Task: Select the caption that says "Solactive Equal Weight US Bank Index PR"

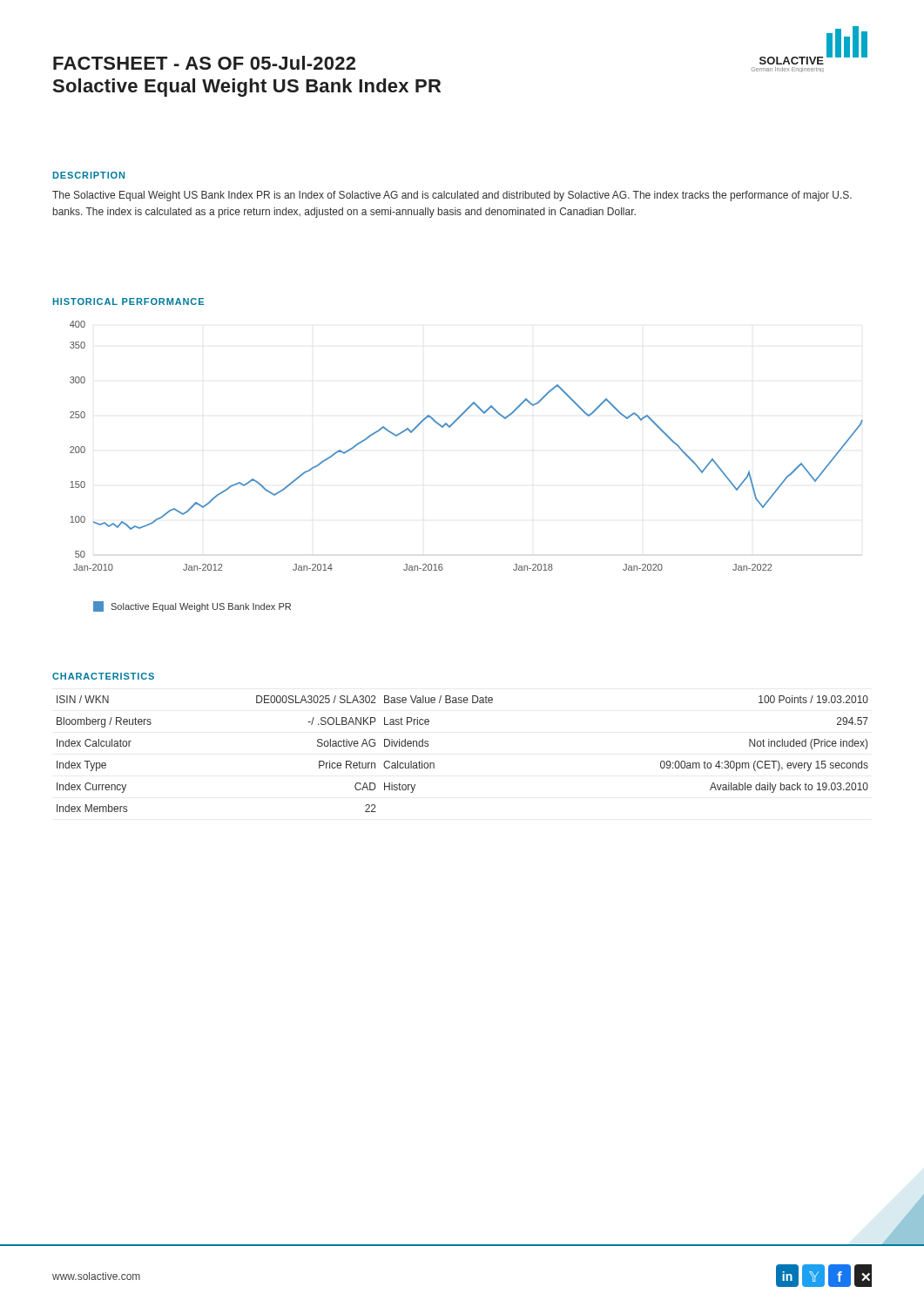Action: point(192,606)
